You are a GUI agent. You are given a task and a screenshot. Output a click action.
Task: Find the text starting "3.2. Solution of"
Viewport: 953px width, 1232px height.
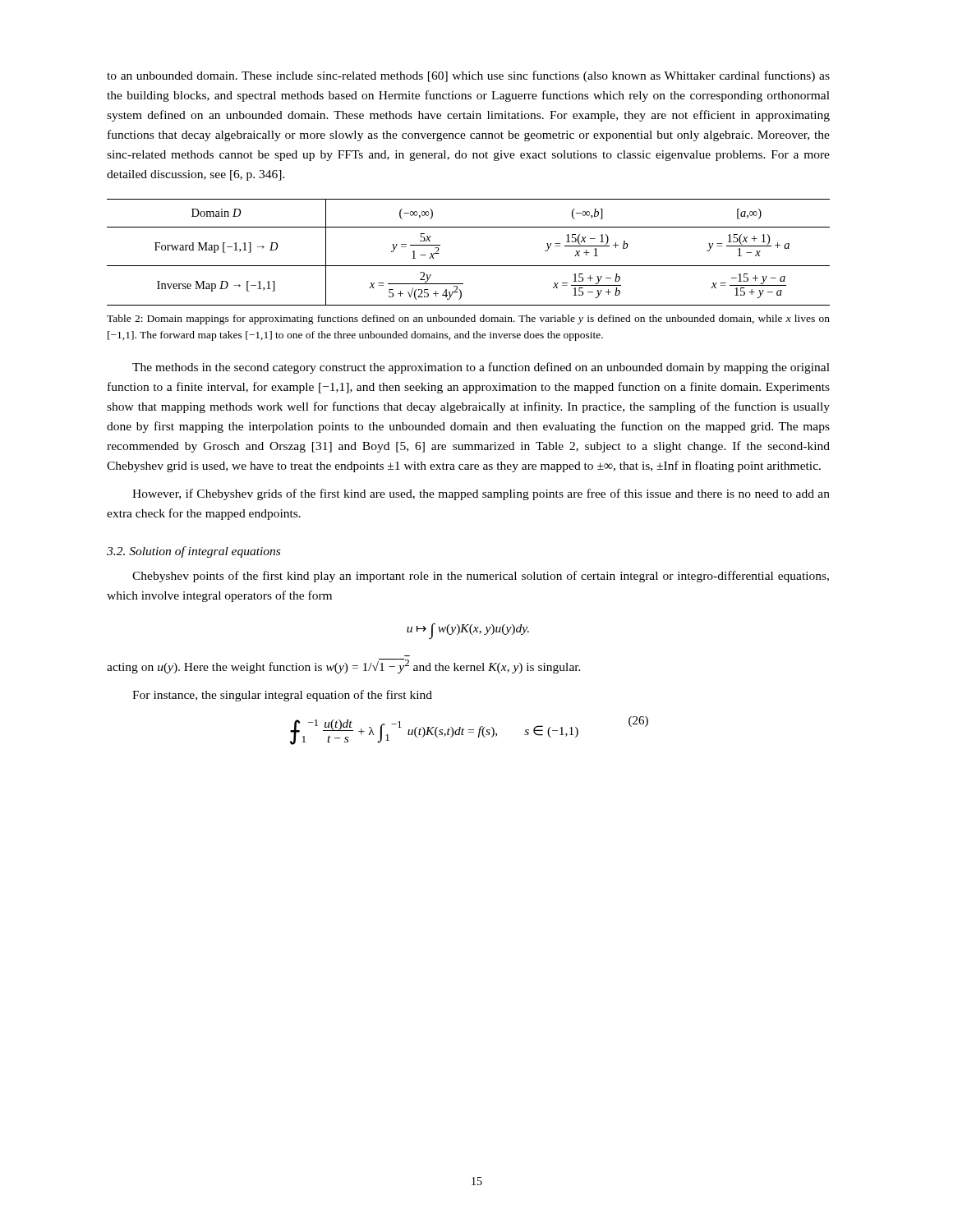(x=193, y=552)
